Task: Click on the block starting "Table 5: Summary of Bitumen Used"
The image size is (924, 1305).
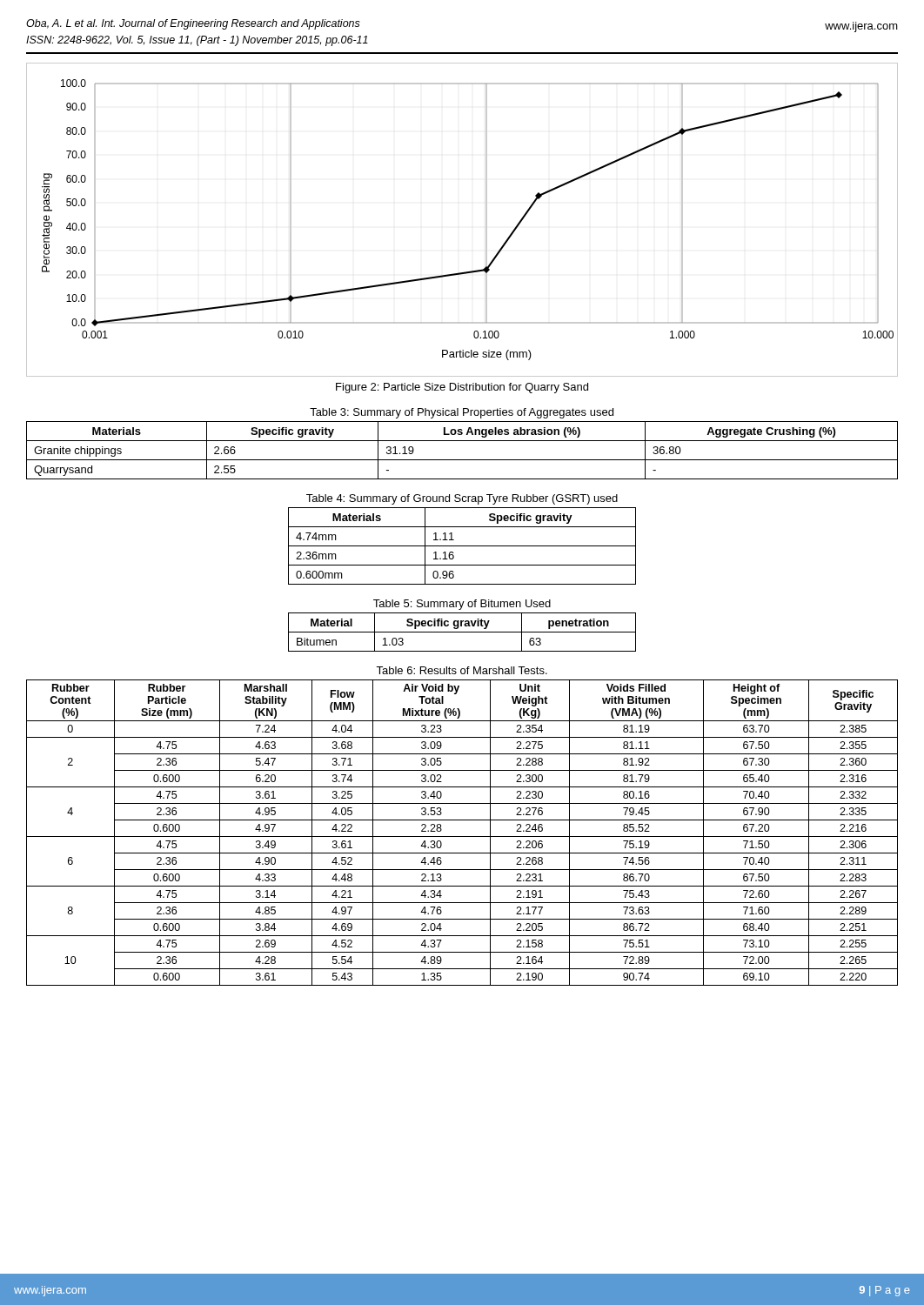Action: 462,603
